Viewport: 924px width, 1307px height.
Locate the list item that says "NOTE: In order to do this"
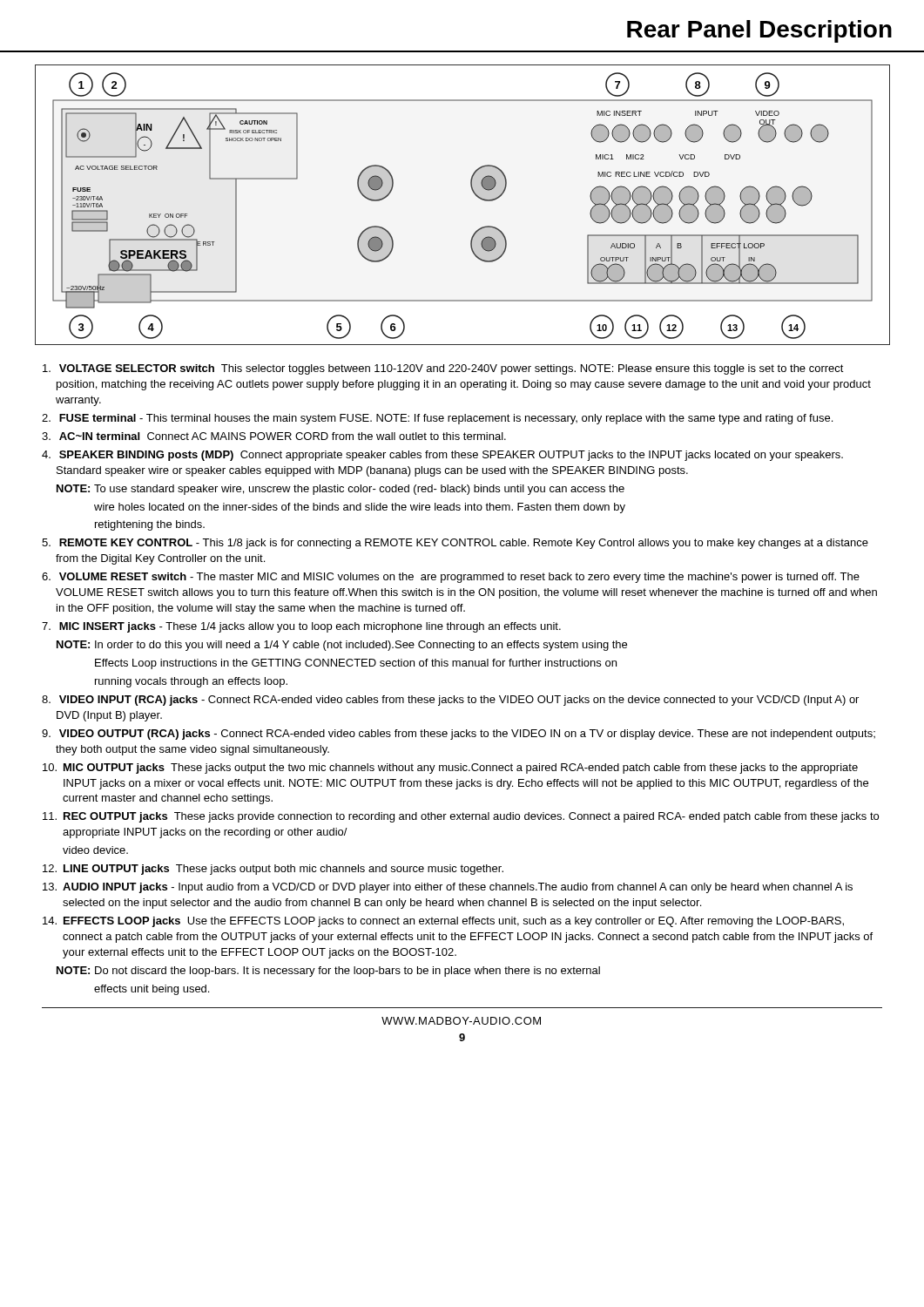point(342,645)
